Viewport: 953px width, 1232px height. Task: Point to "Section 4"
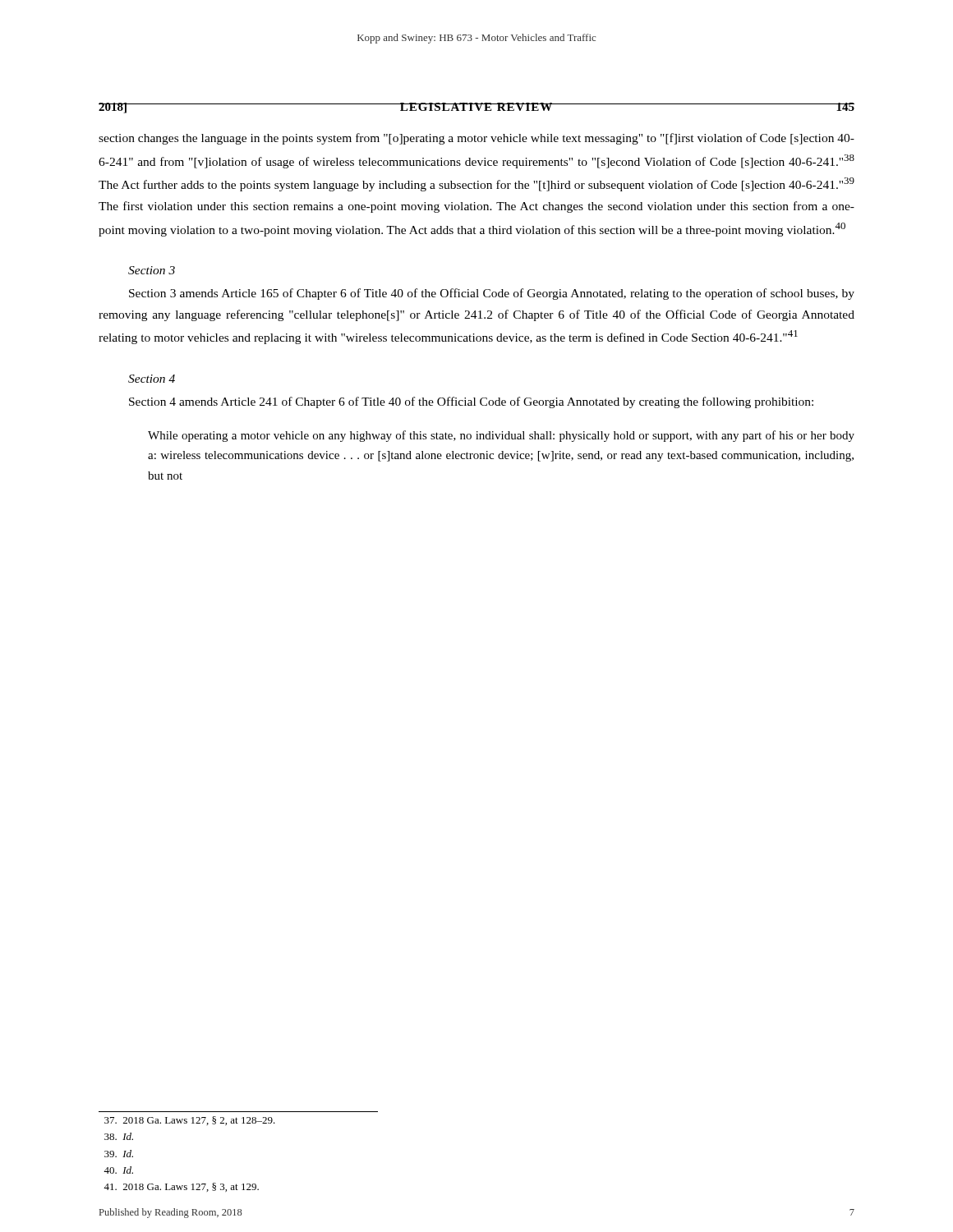coord(152,378)
